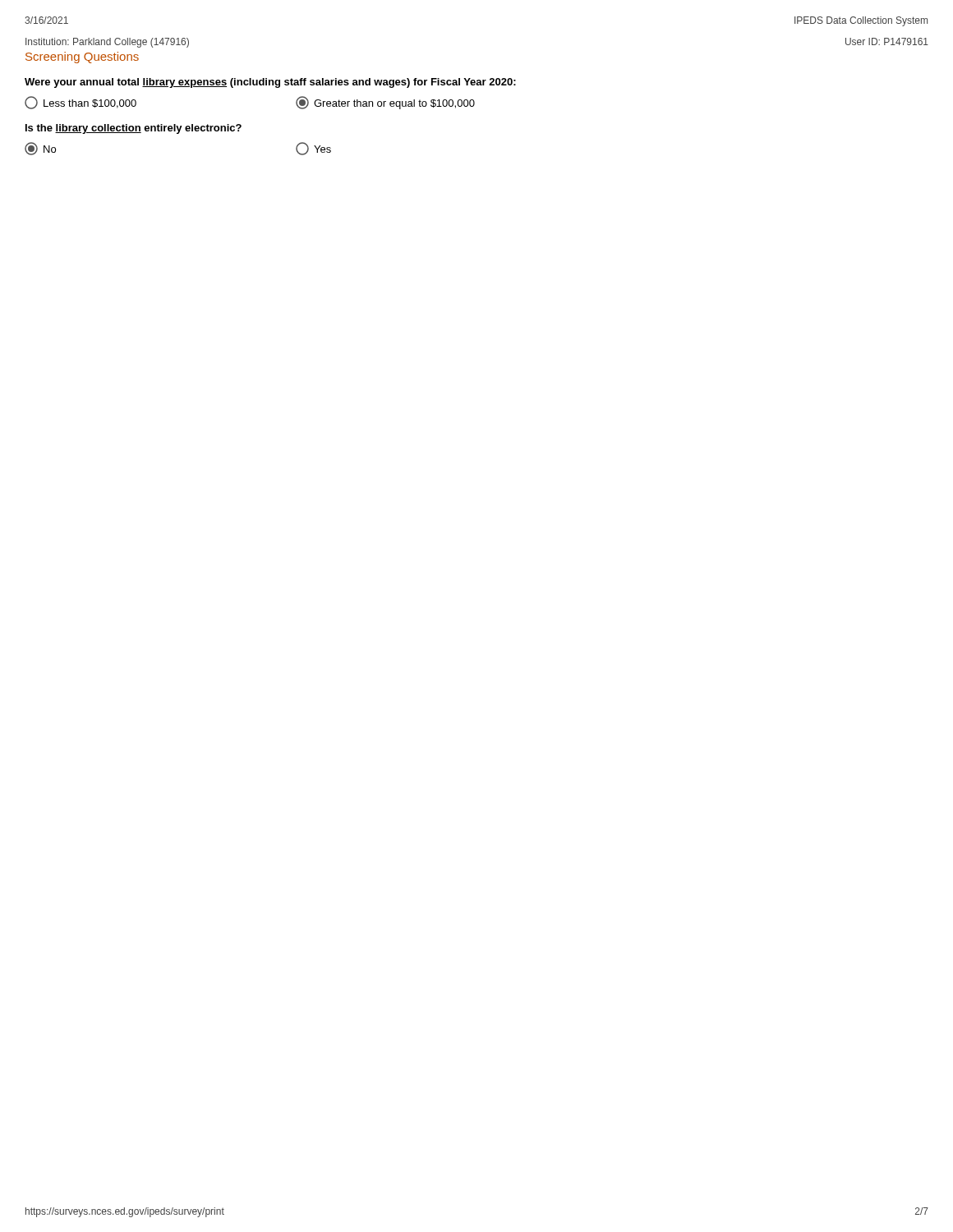The image size is (953, 1232).
Task: Click where it says "No Yes"
Action: 46,148
